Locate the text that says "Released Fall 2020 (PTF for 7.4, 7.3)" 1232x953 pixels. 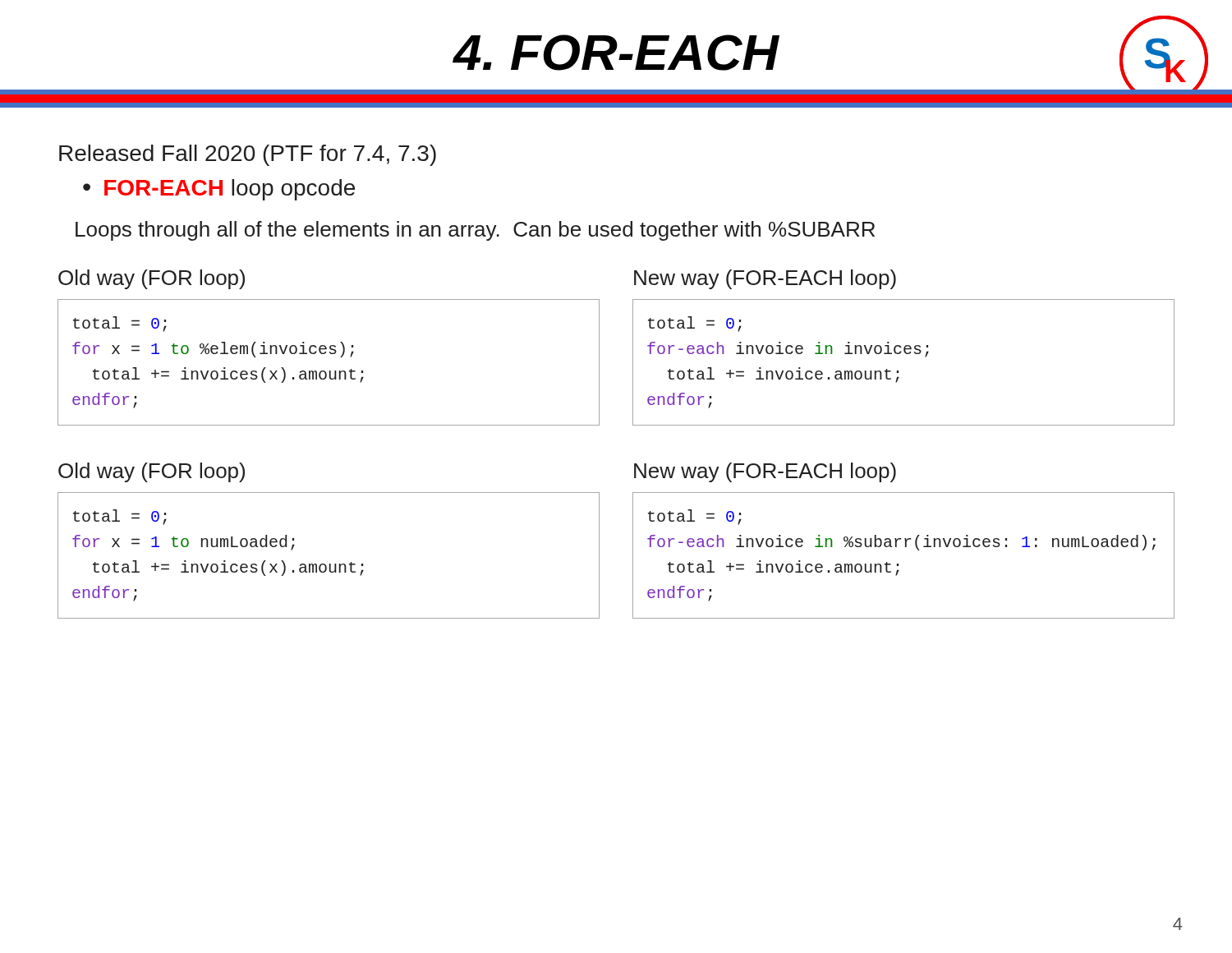pos(247,153)
